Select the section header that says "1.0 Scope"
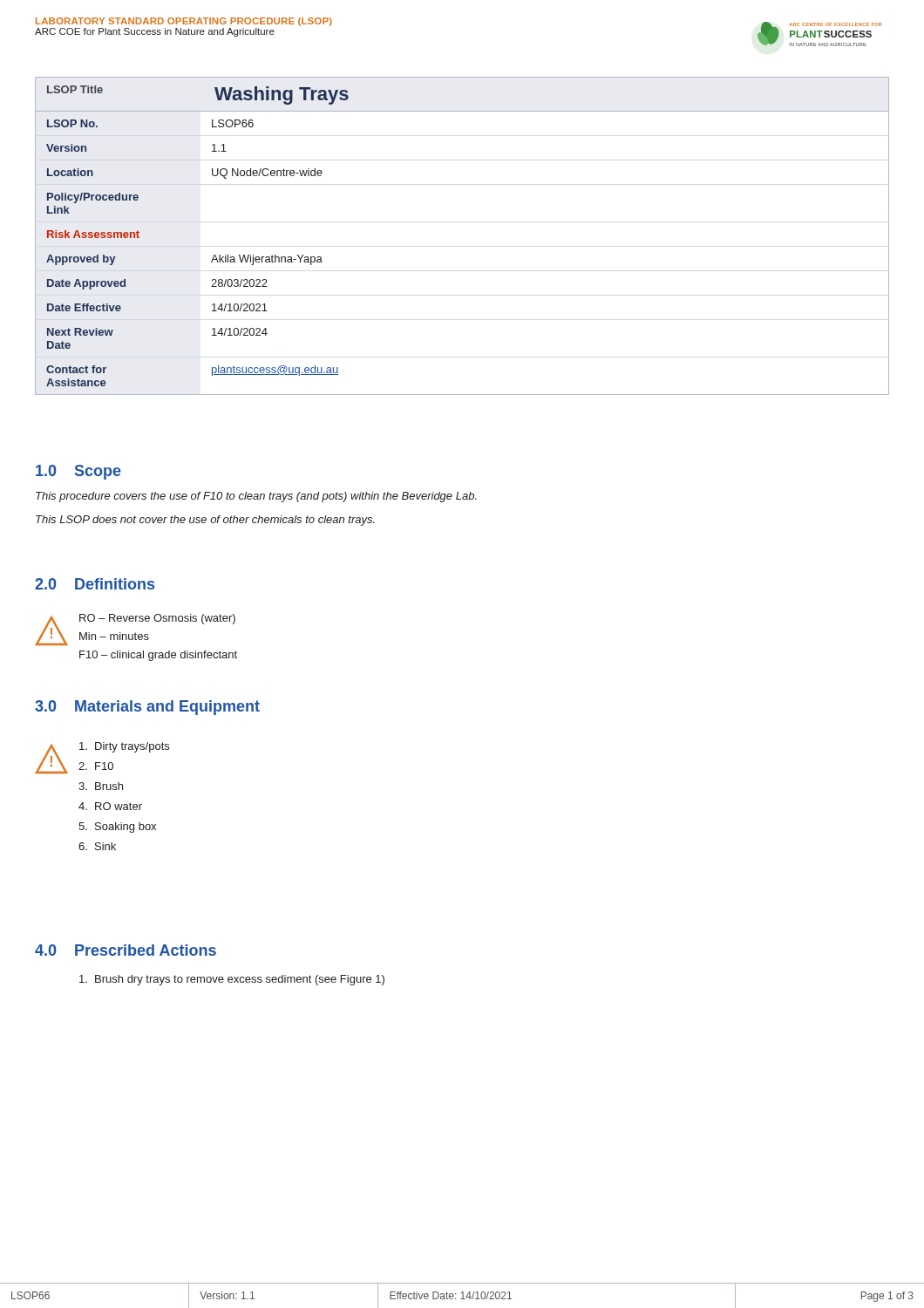This screenshot has width=924, height=1308. pos(78,471)
